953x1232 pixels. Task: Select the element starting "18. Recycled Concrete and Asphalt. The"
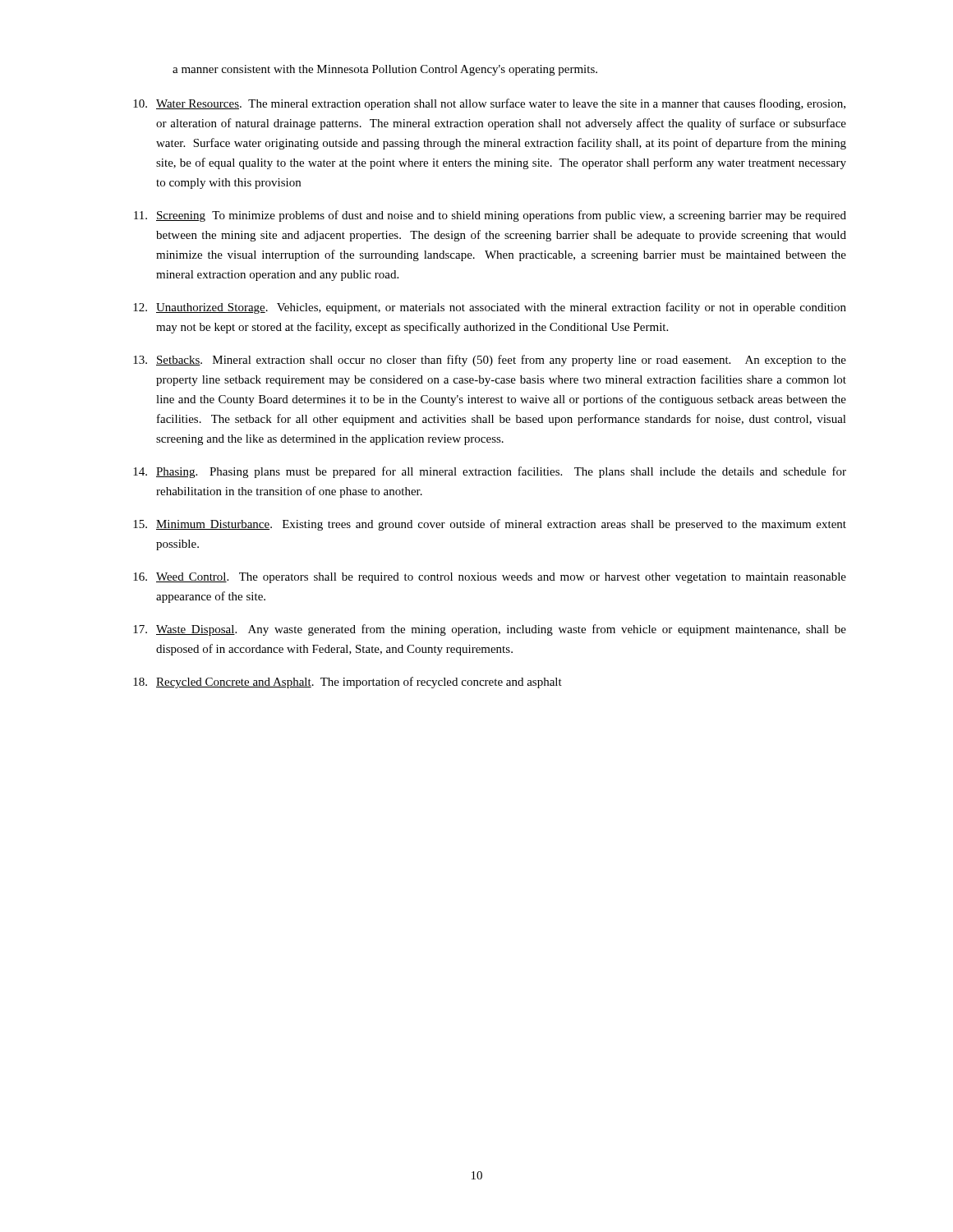pos(476,682)
